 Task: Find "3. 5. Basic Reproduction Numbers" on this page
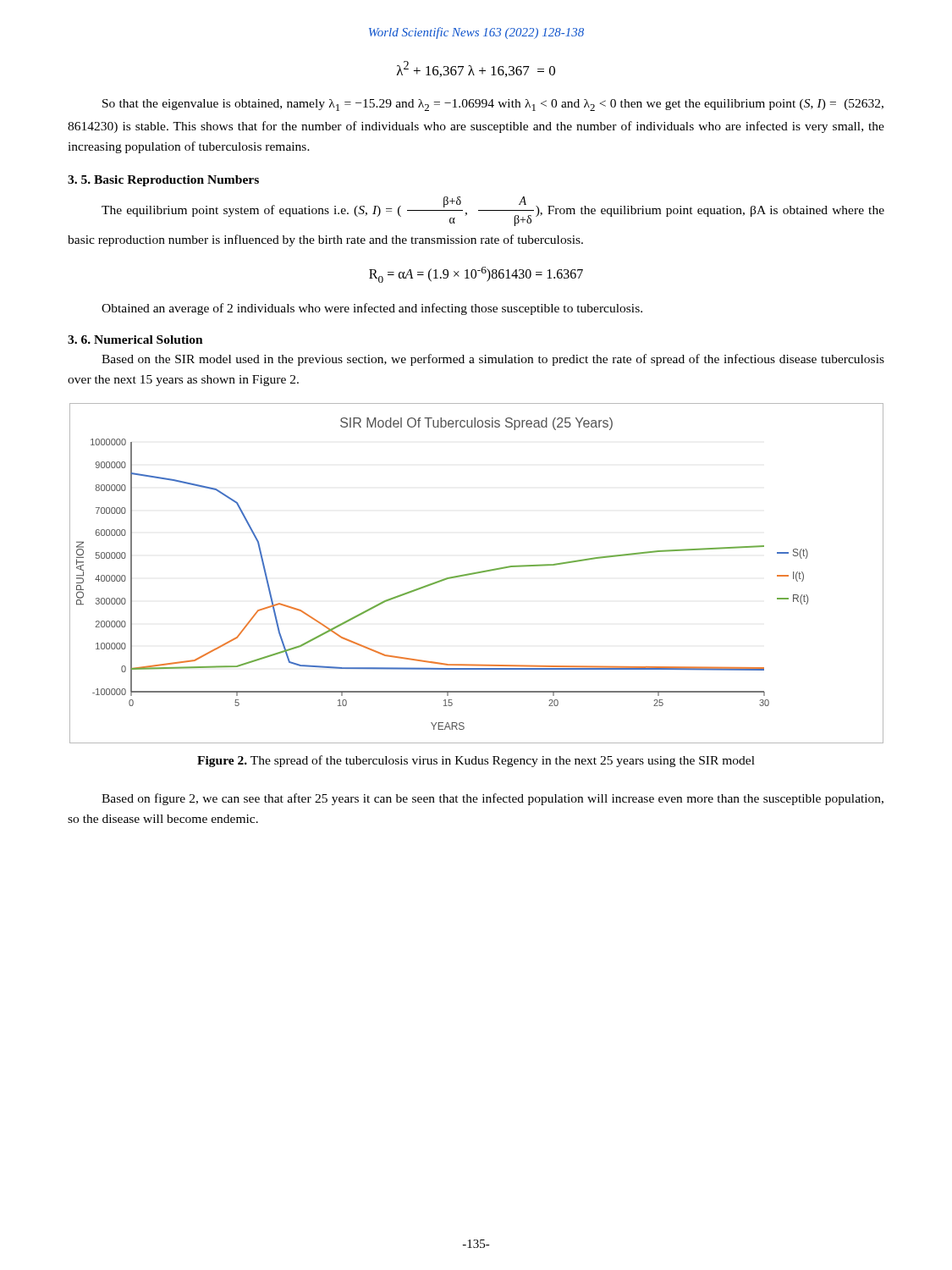point(163,179)
